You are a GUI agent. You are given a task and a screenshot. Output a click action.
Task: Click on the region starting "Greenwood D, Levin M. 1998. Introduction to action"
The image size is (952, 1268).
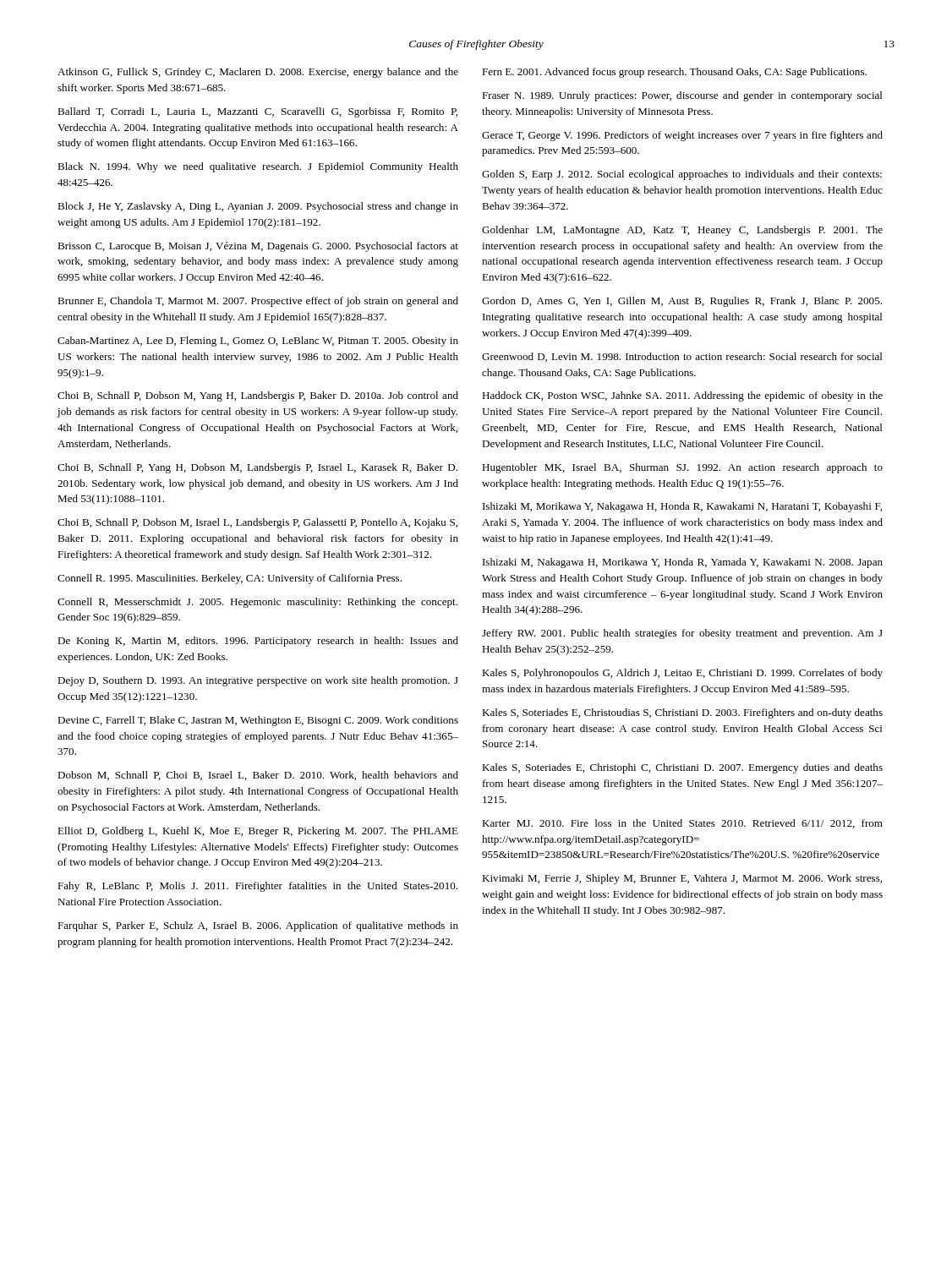click(x=682, y=364)
